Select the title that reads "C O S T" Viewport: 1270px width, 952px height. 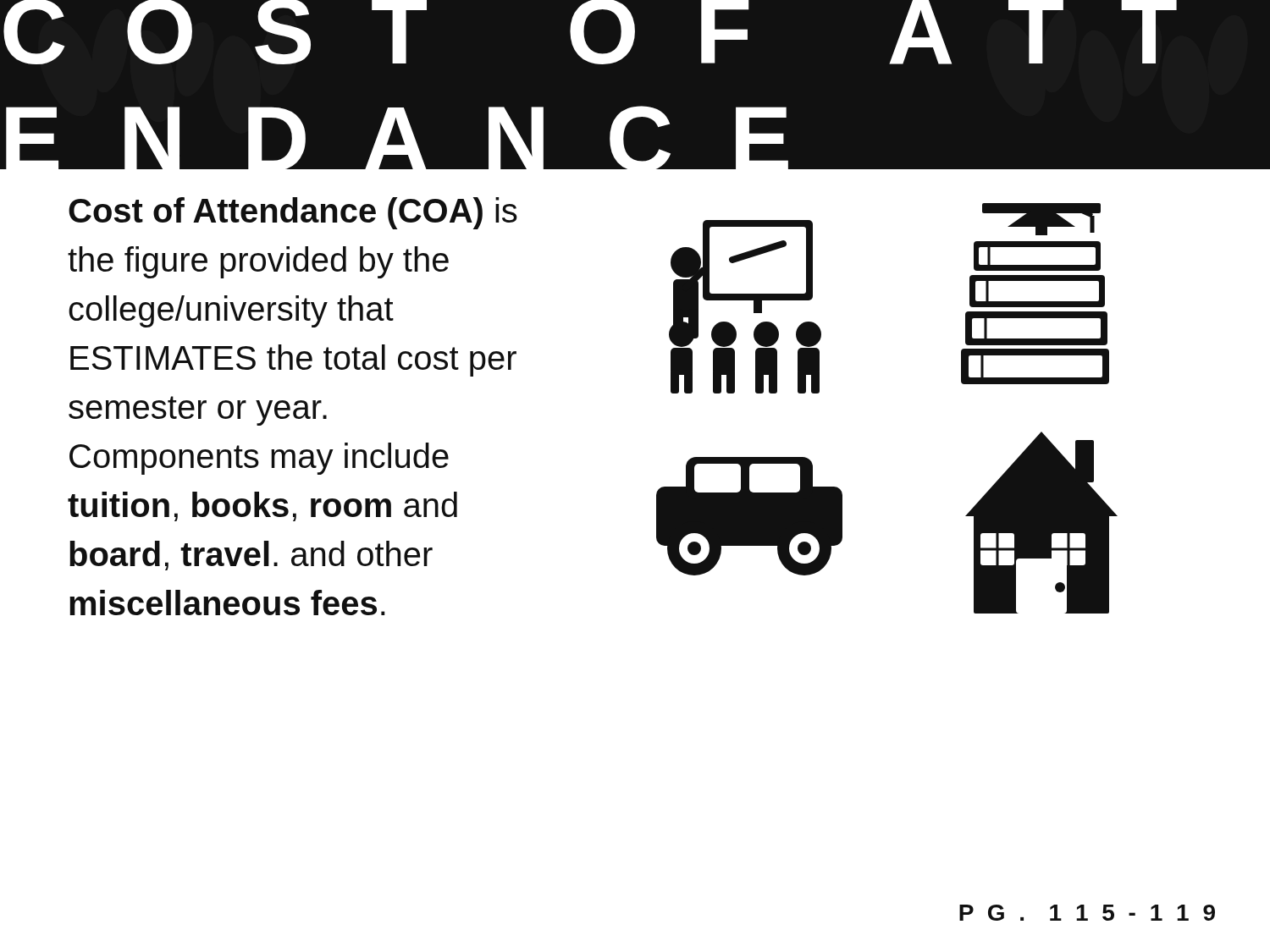[635, 85]
